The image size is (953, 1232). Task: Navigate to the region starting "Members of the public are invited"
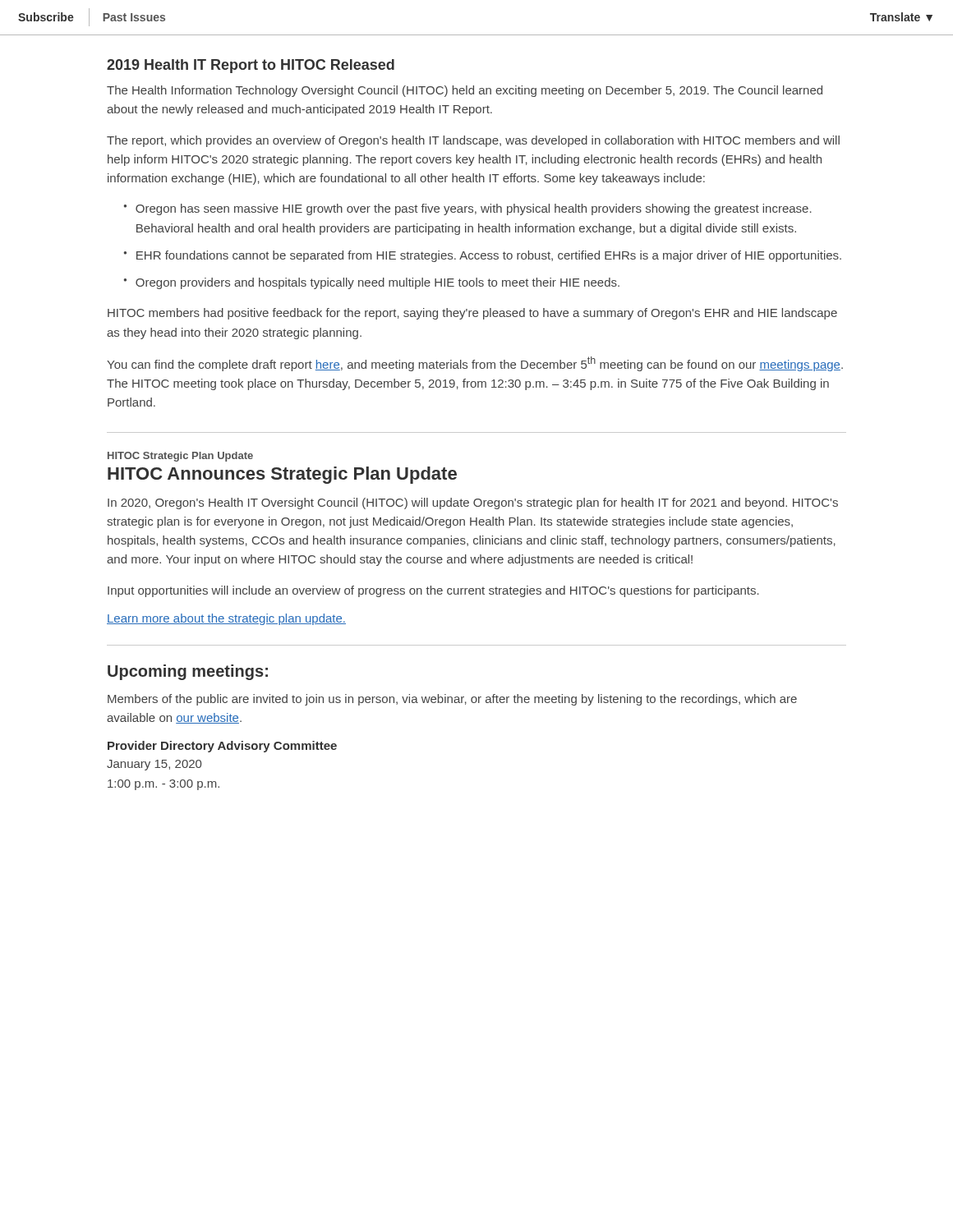tap(452, 708)
